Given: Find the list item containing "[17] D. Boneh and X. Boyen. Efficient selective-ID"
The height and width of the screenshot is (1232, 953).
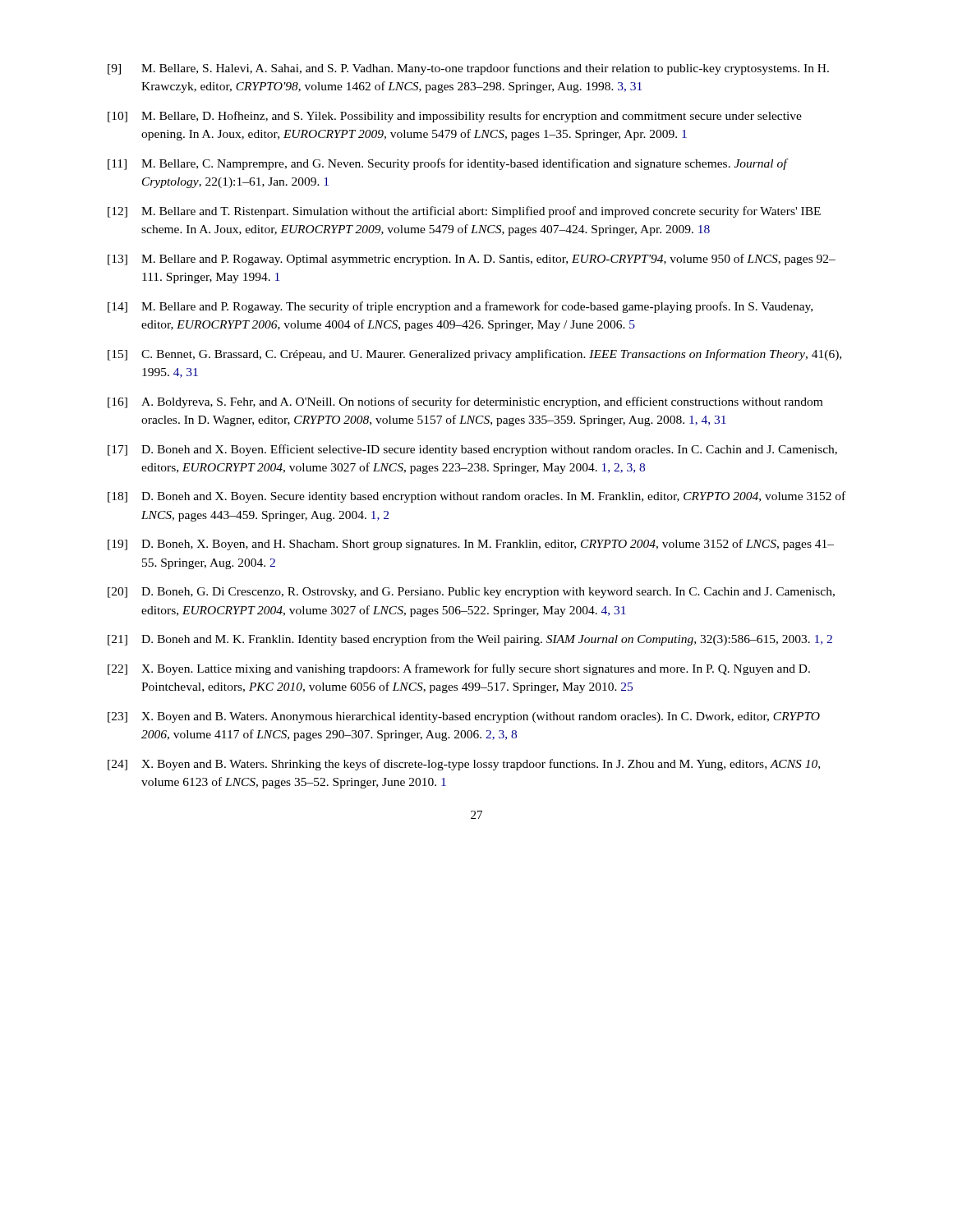Looking at the screenshot, I should (x=476, y=458).
